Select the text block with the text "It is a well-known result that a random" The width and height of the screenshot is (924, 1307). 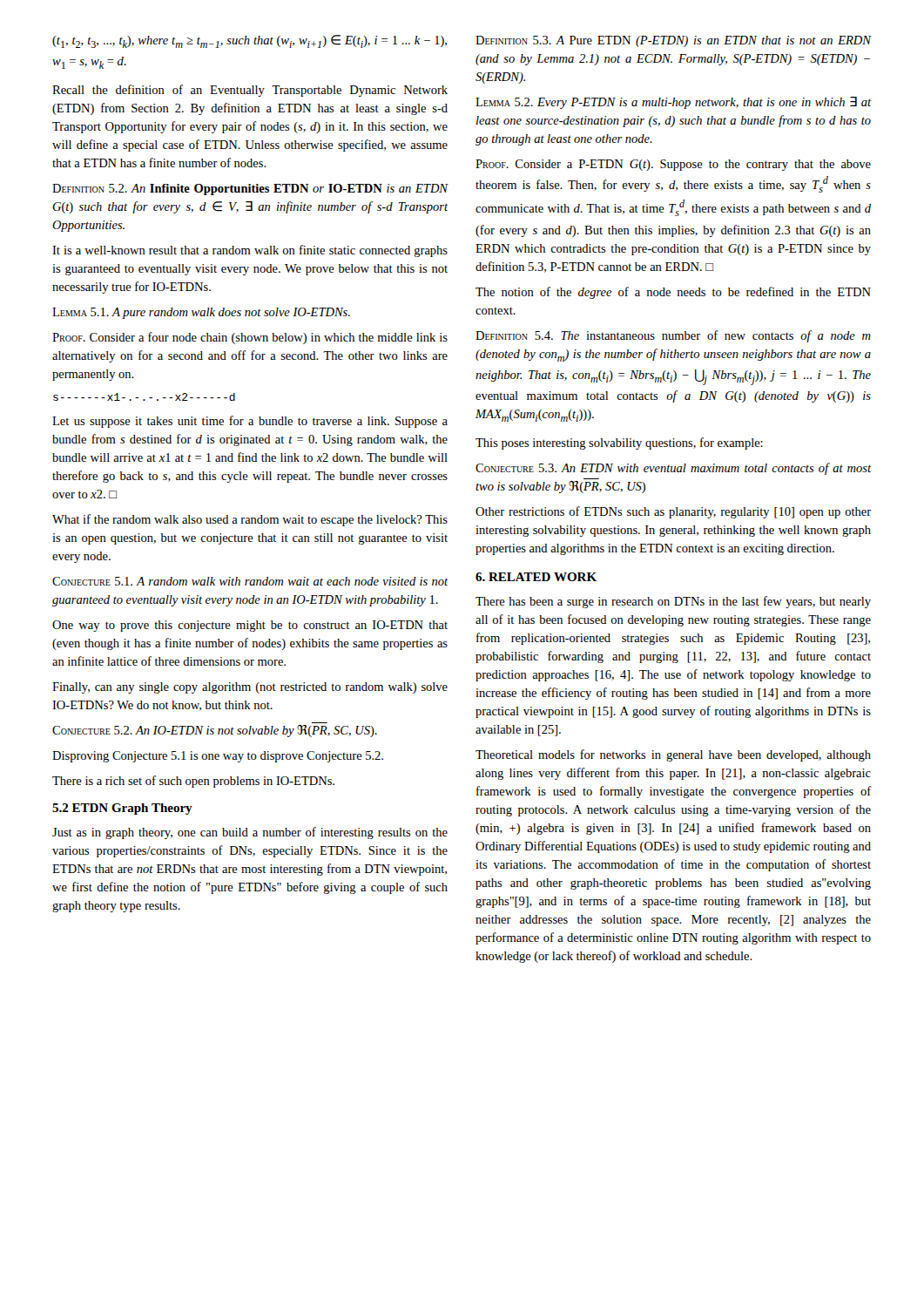(250, 269)
